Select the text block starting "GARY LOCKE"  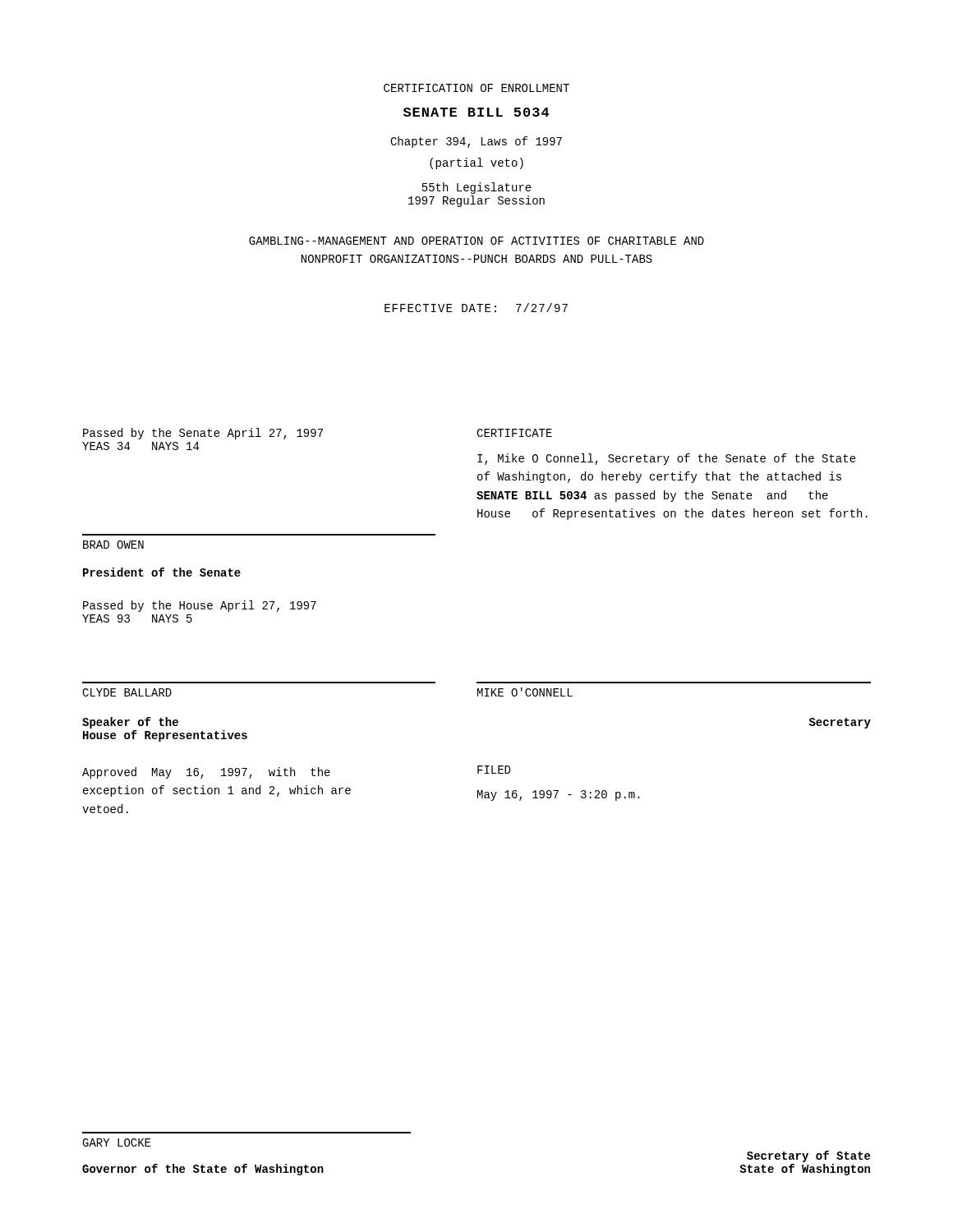(246, 1141)
